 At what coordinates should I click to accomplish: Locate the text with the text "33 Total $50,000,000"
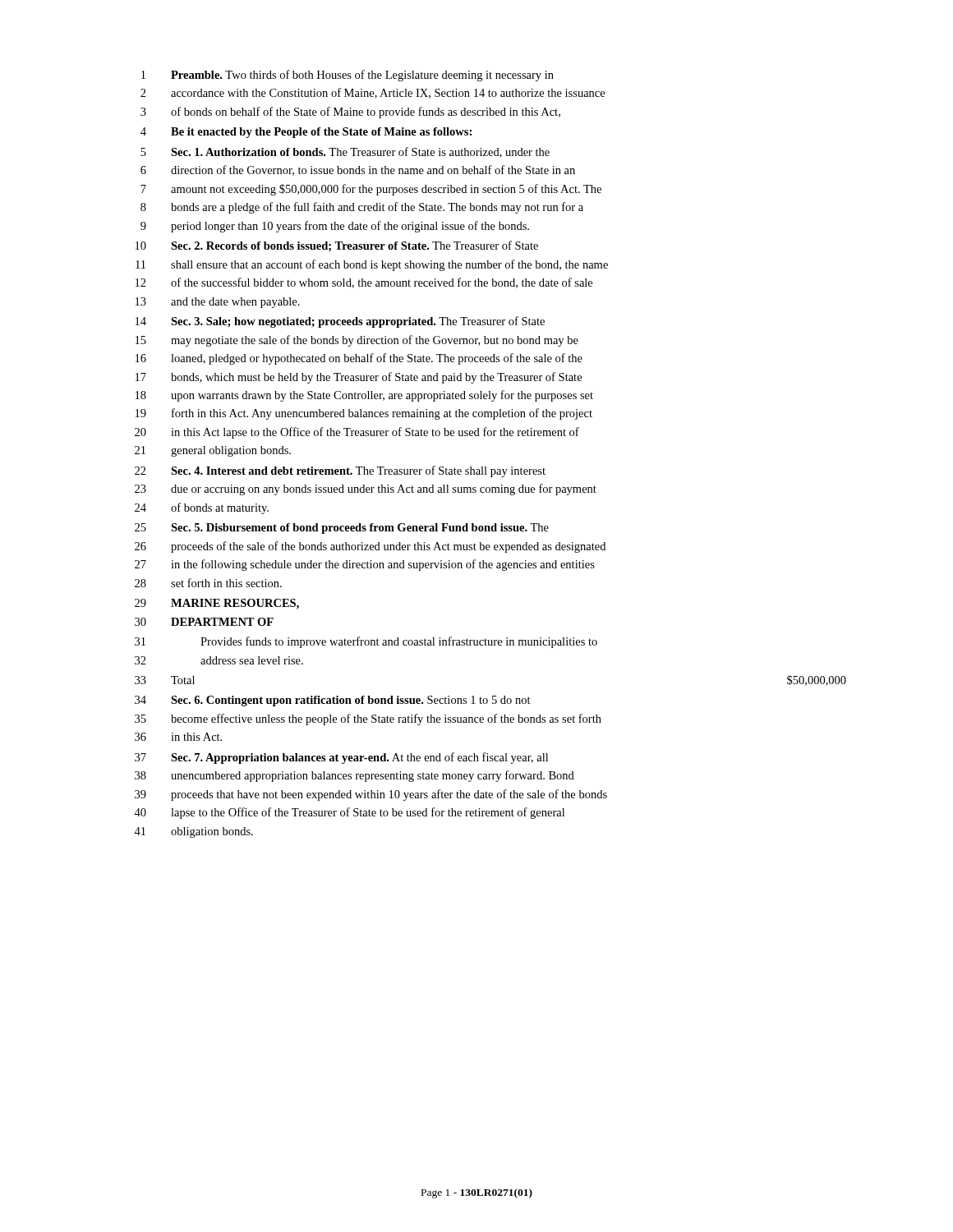point(182,680)
